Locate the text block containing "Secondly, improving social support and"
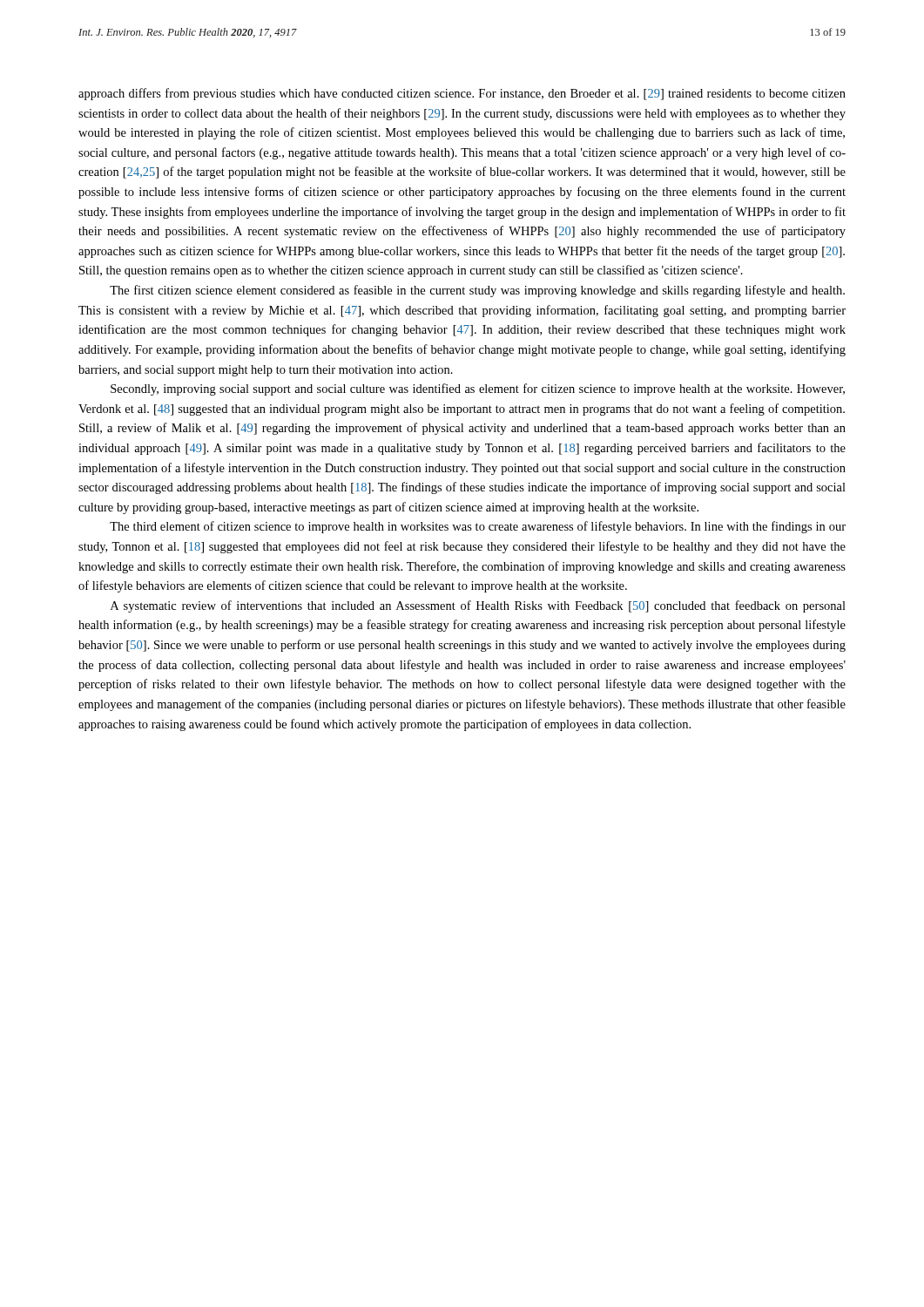 tap(462, 448)
